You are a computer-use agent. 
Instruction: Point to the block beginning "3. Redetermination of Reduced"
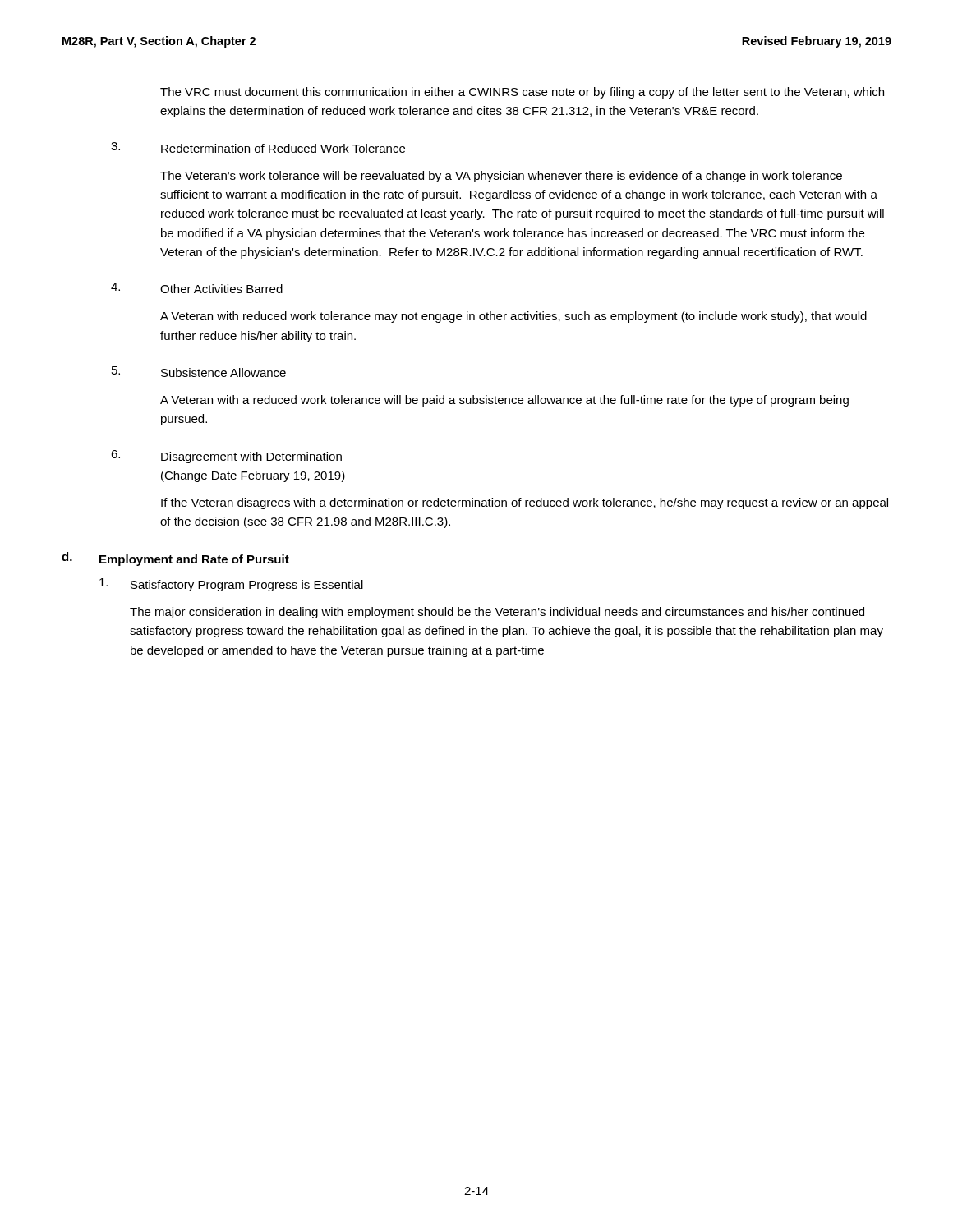point(258,148)
